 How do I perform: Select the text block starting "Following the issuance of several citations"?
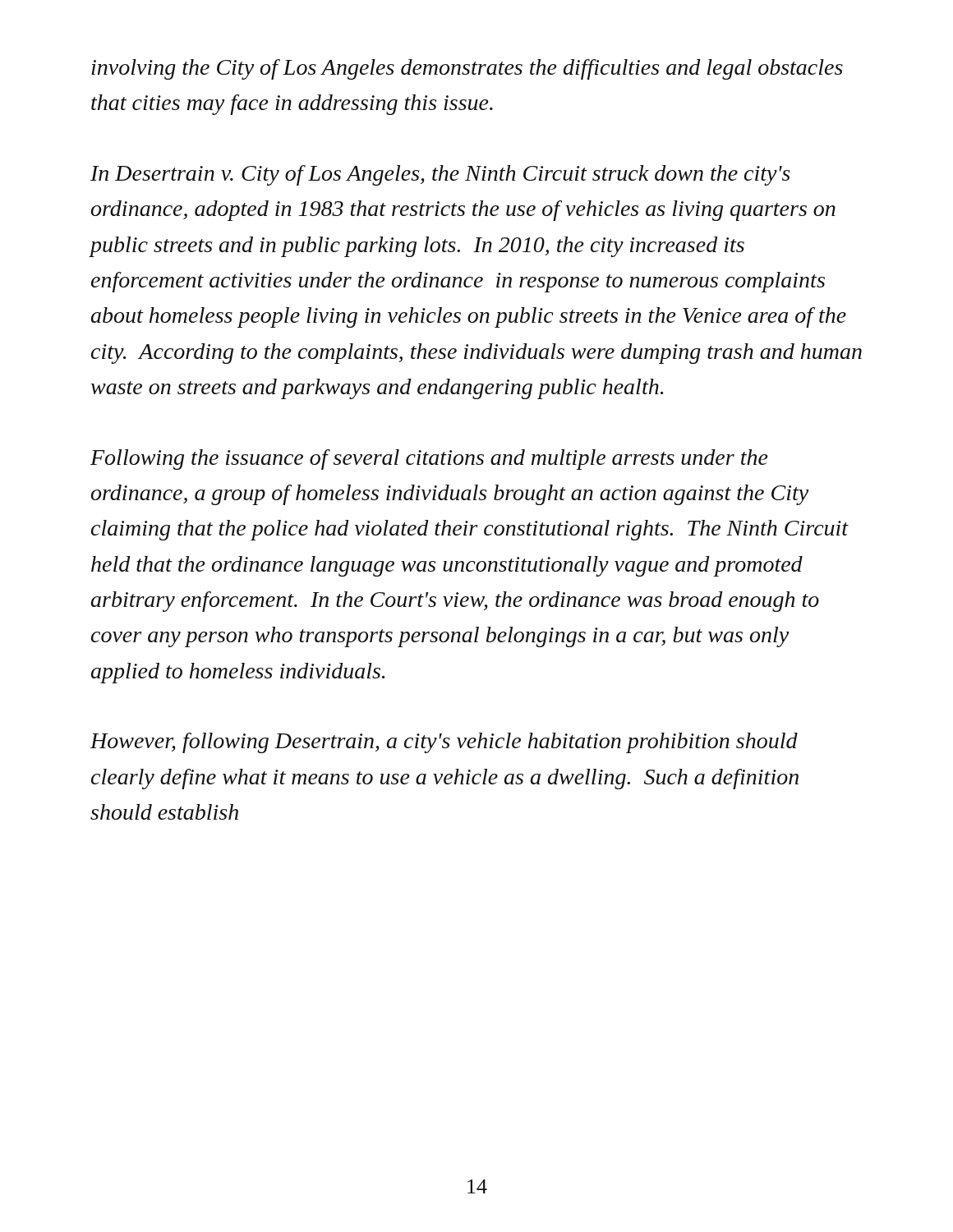469,564
